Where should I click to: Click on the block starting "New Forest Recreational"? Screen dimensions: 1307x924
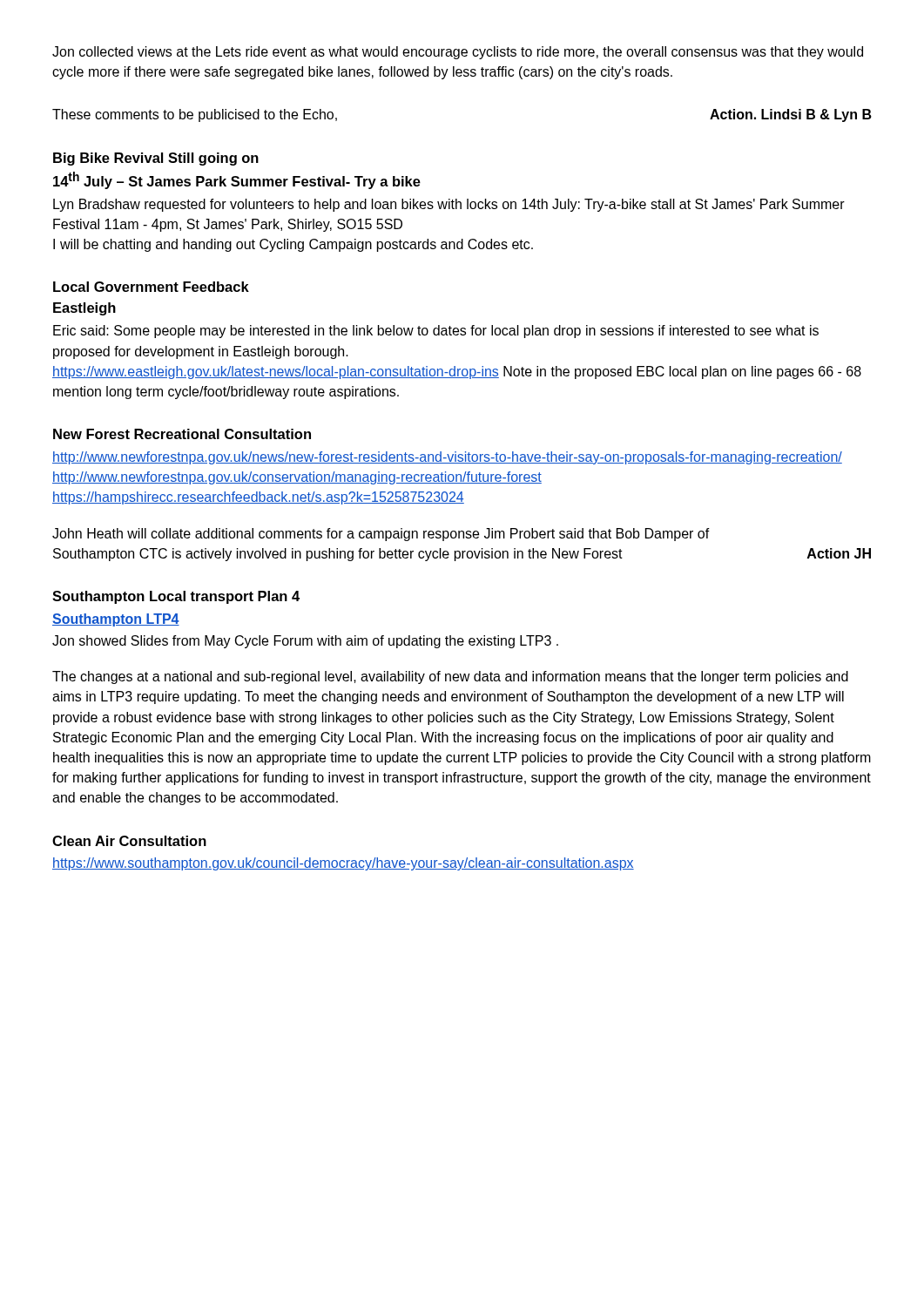point(182,434)
